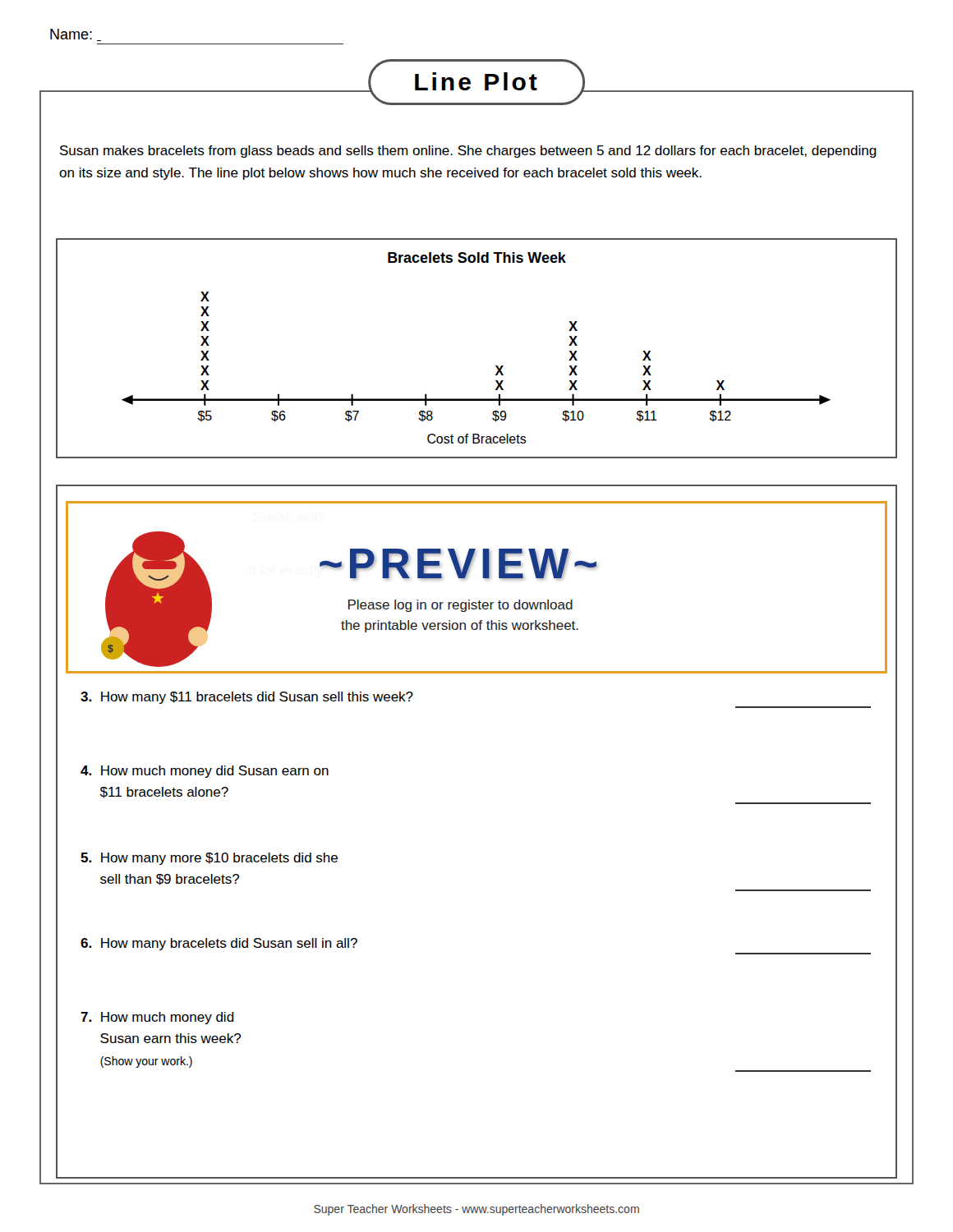Navigate to the text starting "6. How many bracelets did Susan sell"
Screen dimensions: 1232x953
pyautogui.click(x=219, y=944)
